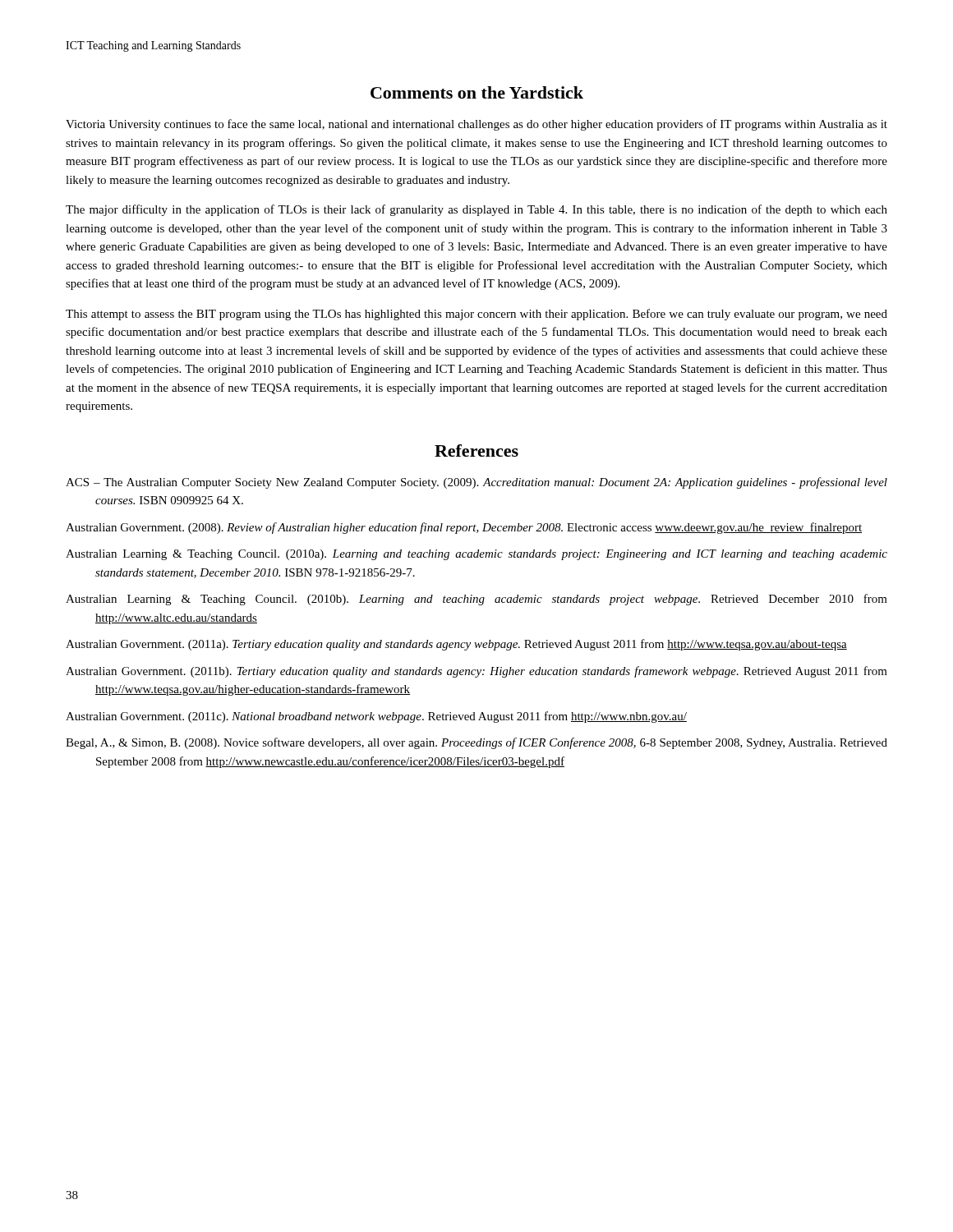This screenshot has width=953, height=1232.
Task: Find the list item containing "ACS – The Australian Computer Society New"
Action: [x=476, y=491]
